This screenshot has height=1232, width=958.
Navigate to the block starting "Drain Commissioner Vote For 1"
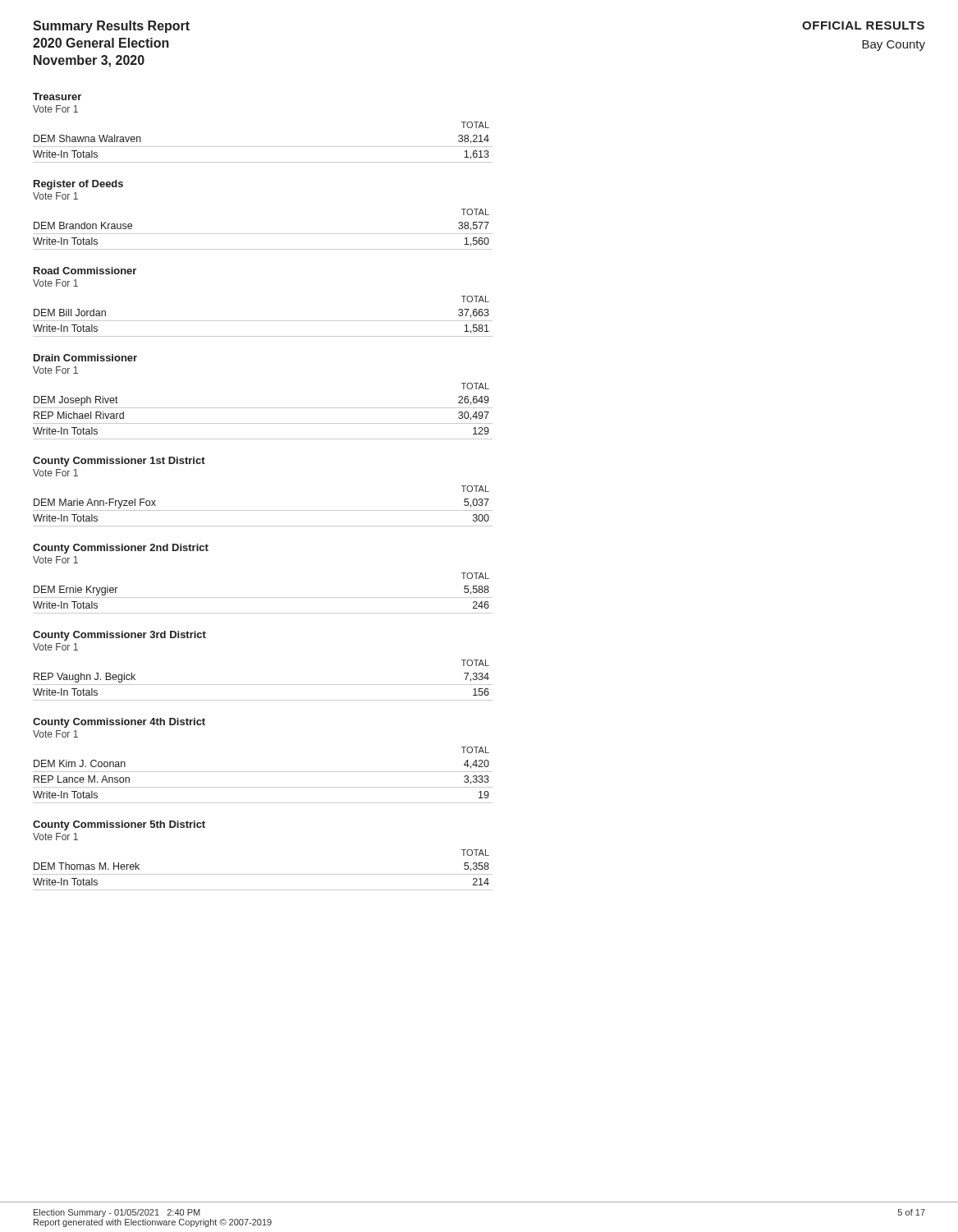85,358
